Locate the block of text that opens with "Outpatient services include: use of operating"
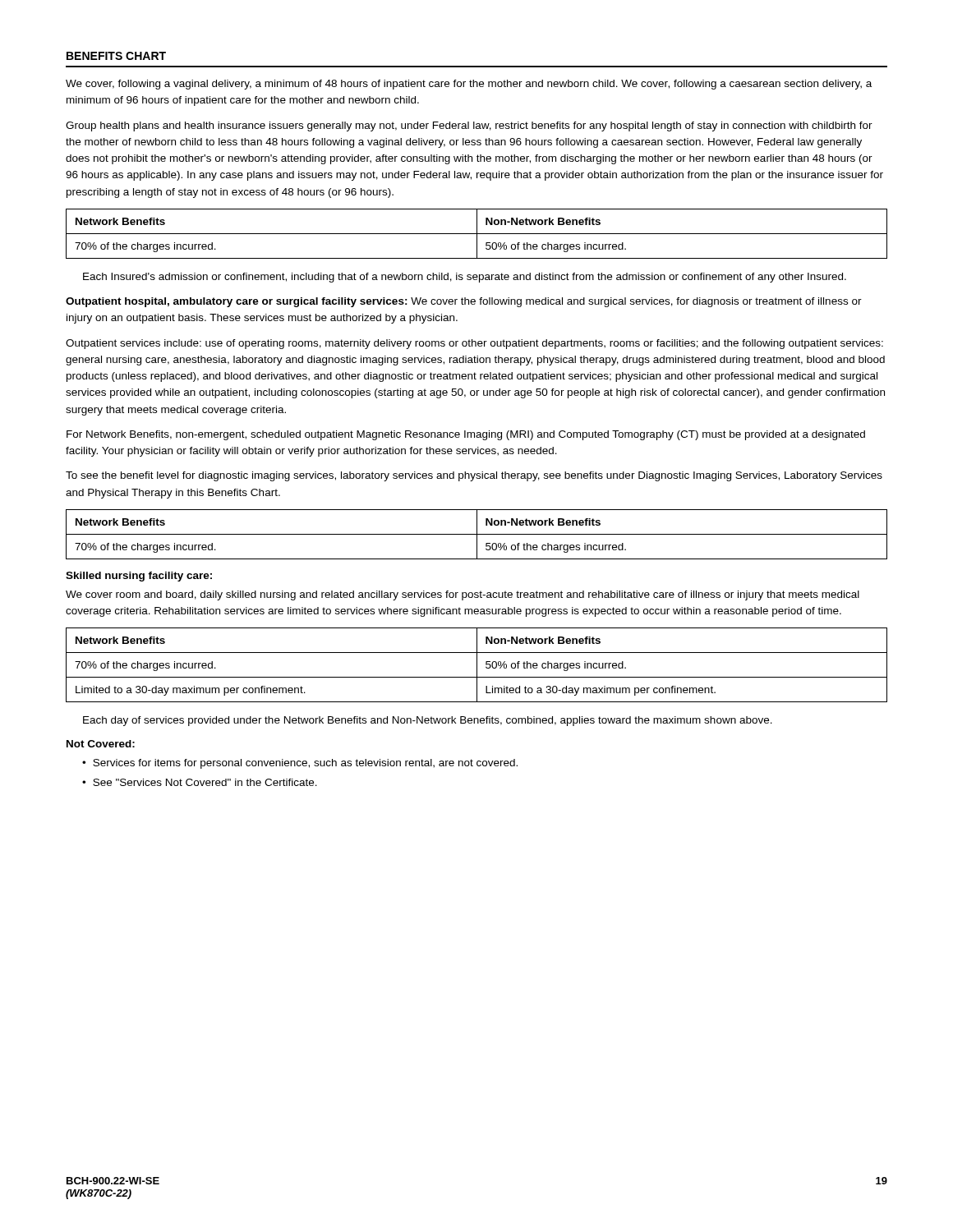 point(476,376)
